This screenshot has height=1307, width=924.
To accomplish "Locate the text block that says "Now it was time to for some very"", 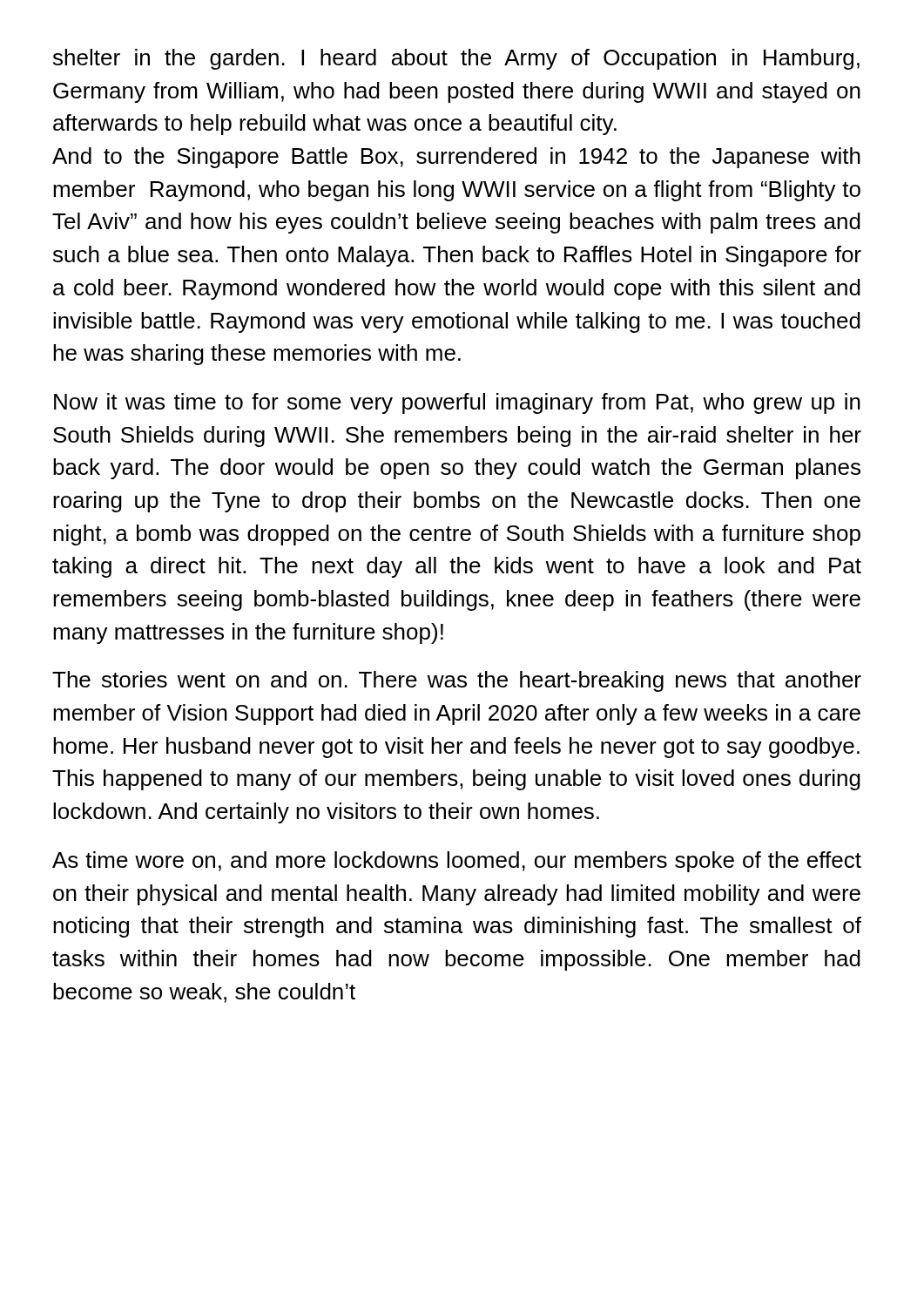I will (x=457, y=516).
